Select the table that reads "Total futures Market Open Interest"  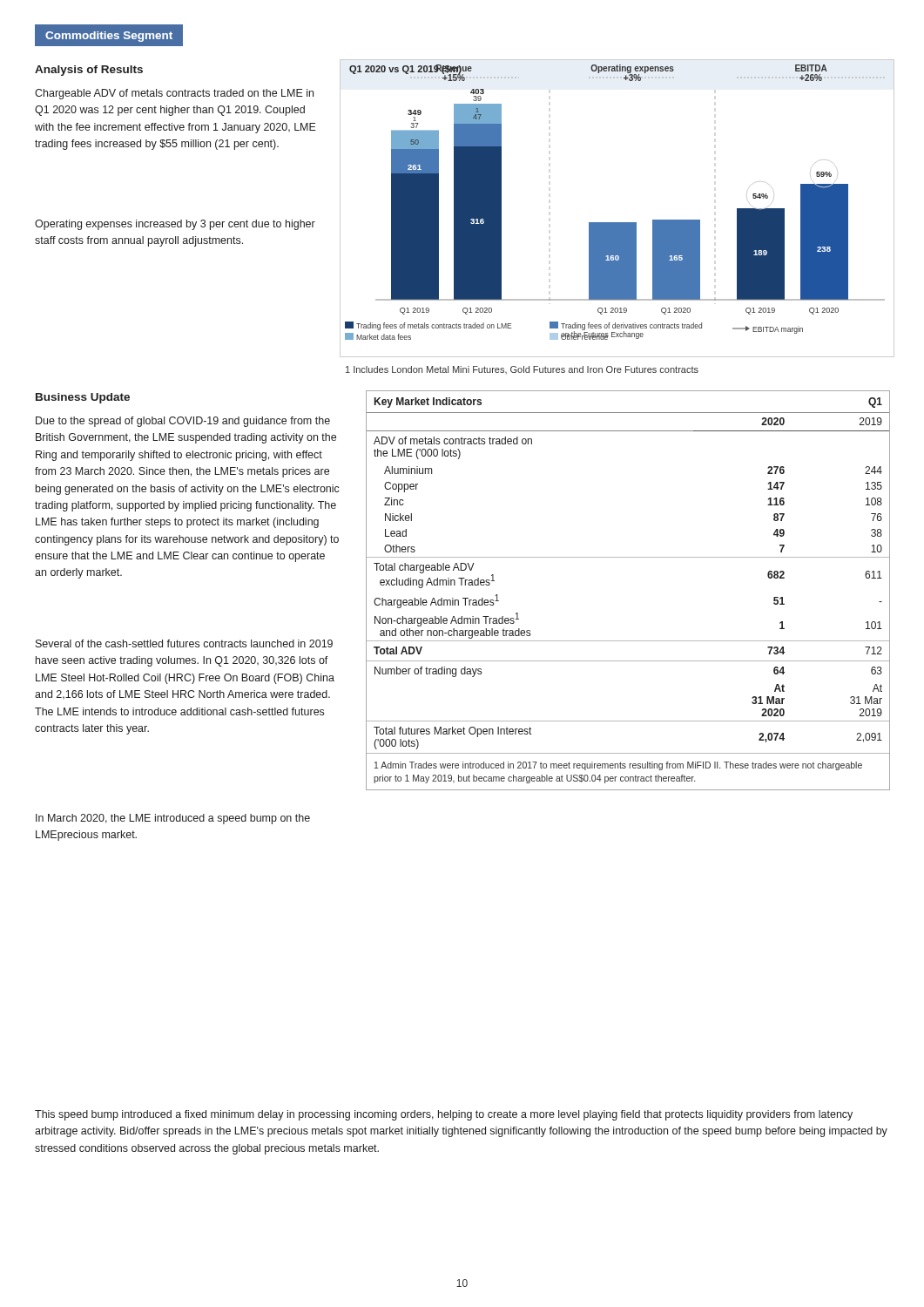point(628,591)
